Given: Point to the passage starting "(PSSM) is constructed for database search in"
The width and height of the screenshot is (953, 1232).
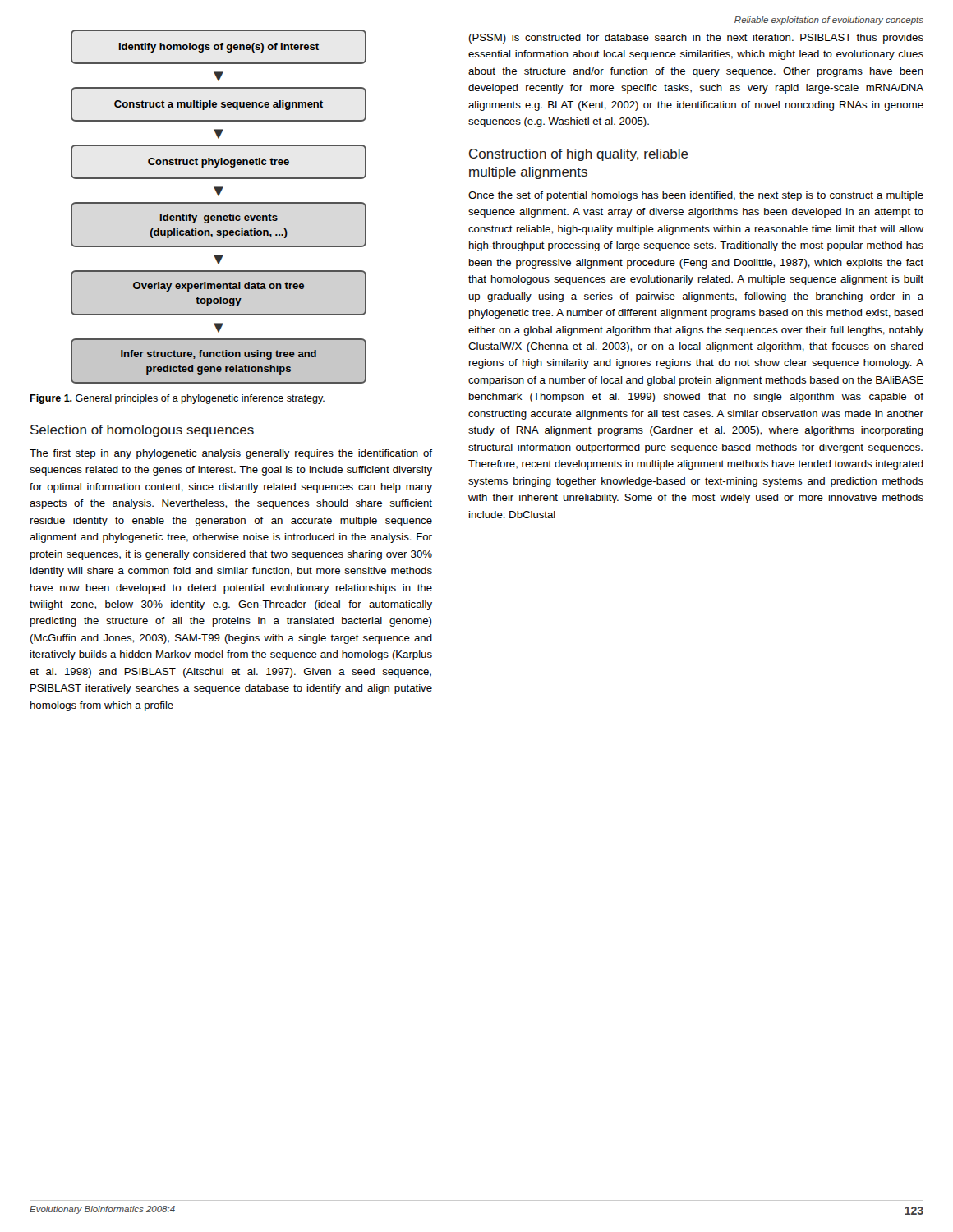Looking at the screenshot, I should [x=696, y=79].
